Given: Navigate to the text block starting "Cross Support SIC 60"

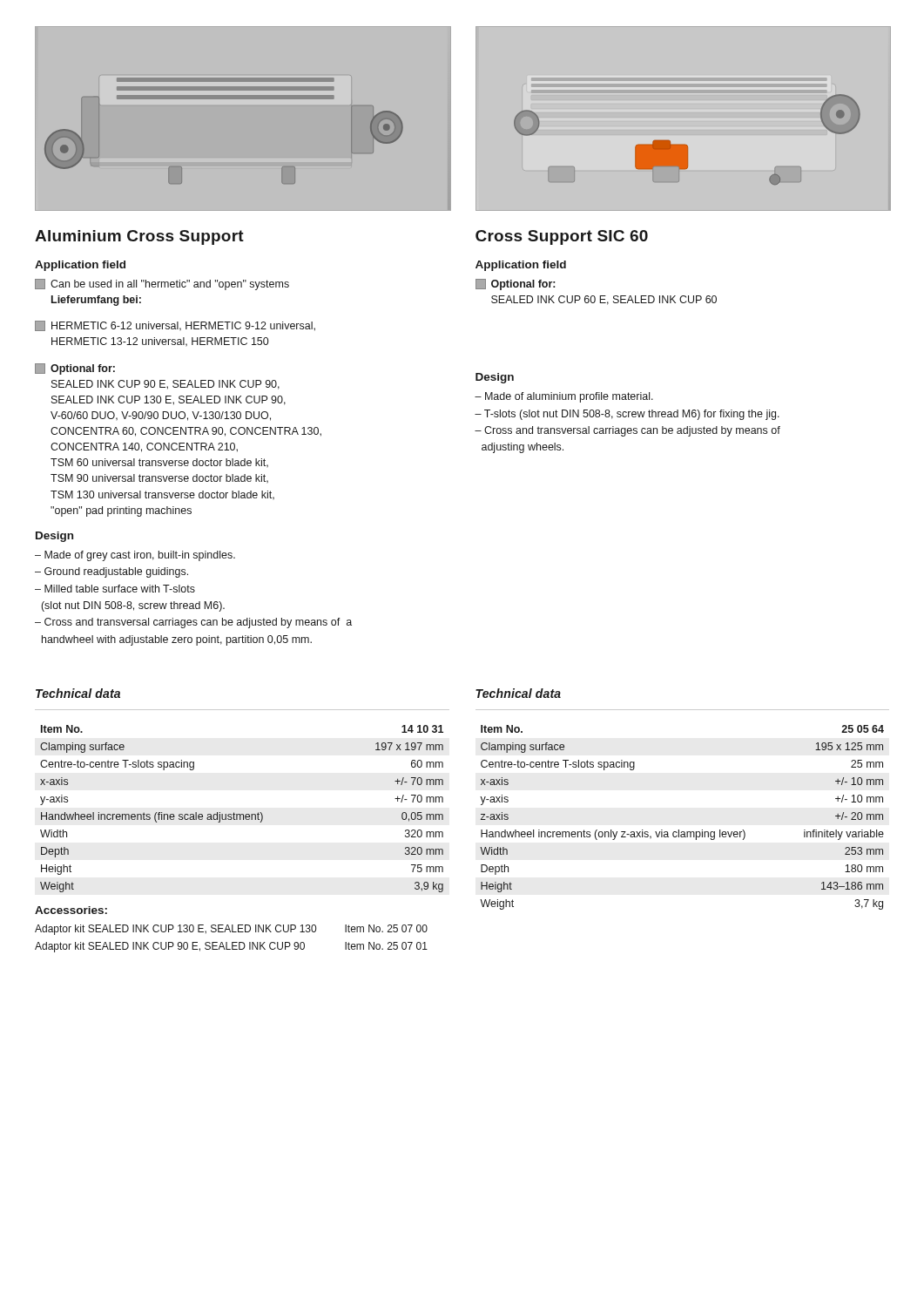Looking at the screenshot, I should coord(562,237).
